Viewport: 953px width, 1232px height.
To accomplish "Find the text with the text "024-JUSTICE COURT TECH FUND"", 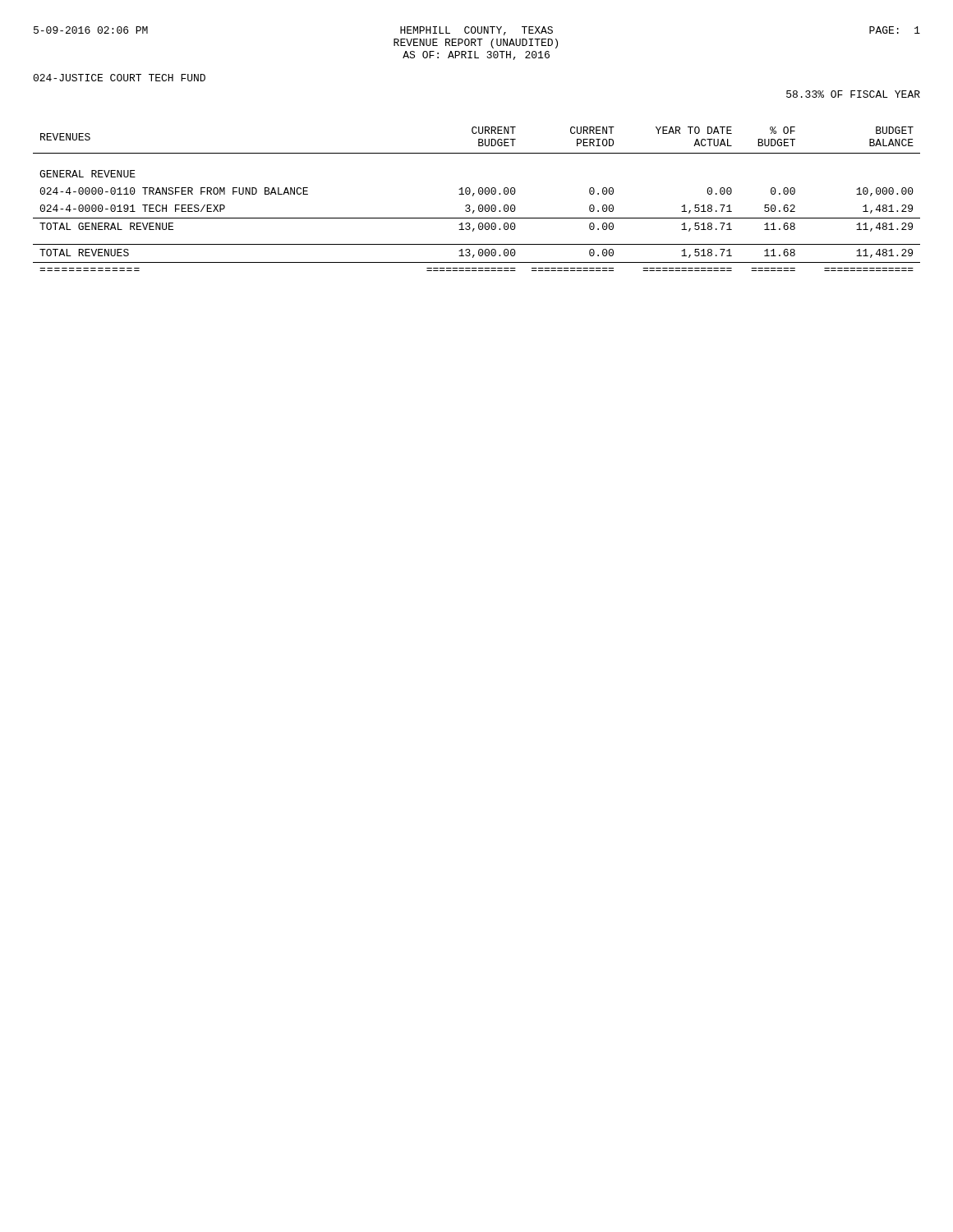I will (119, 78).
